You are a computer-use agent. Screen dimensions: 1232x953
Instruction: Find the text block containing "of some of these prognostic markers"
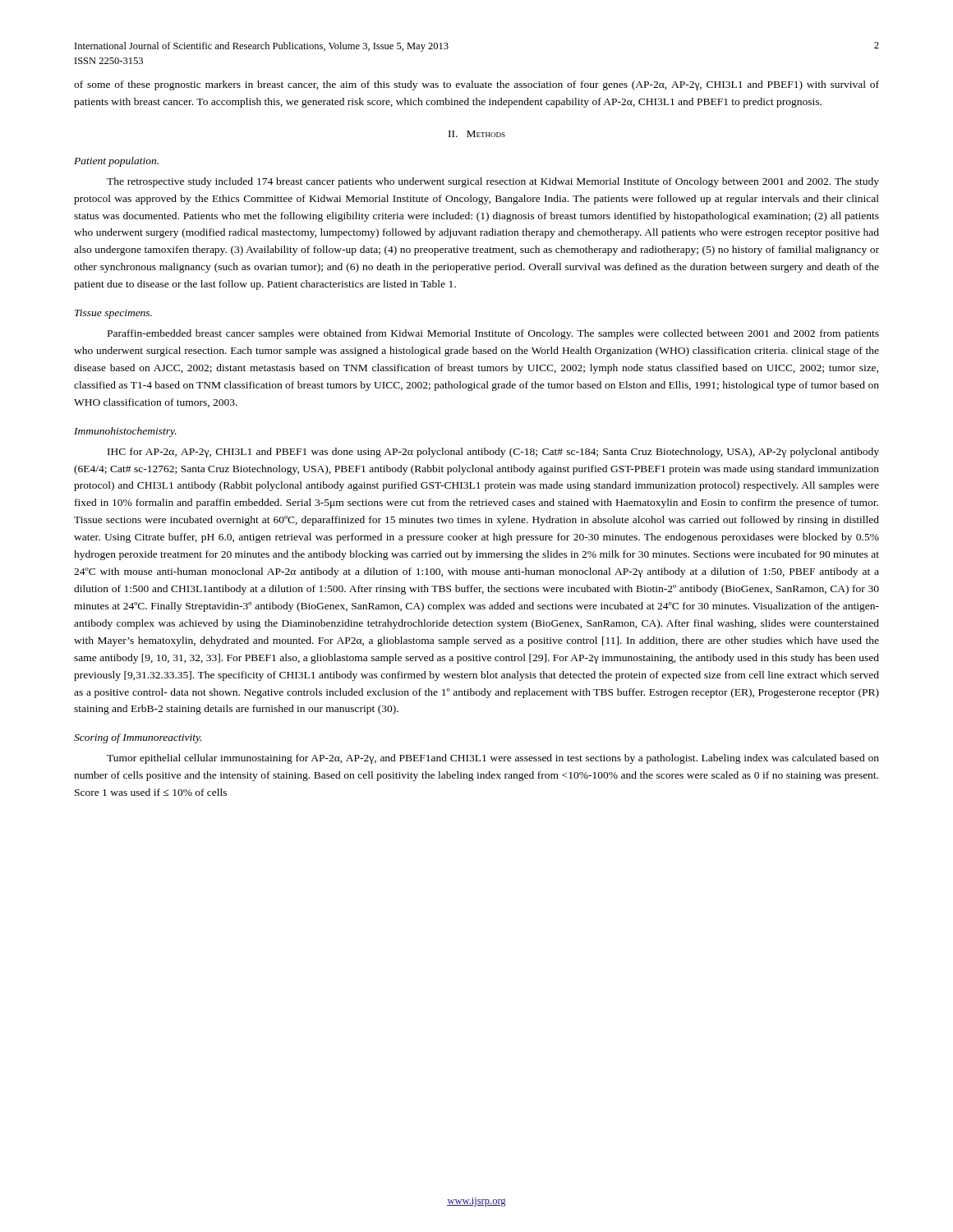coord(476,94)
